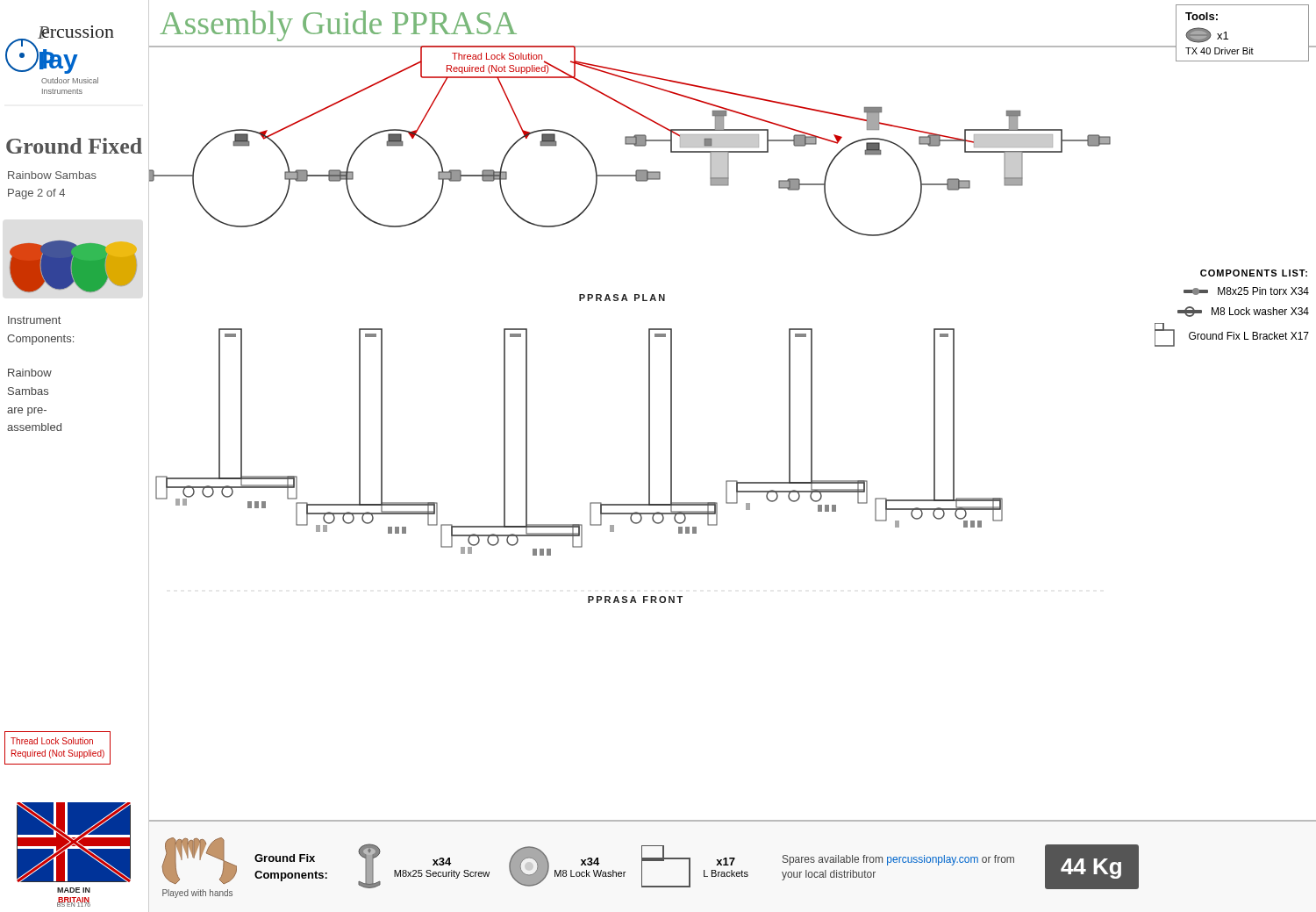Click on the block starting "COMPONENTS LIST:"
The image size is (1316, 912).
[x=1255, y=273]
